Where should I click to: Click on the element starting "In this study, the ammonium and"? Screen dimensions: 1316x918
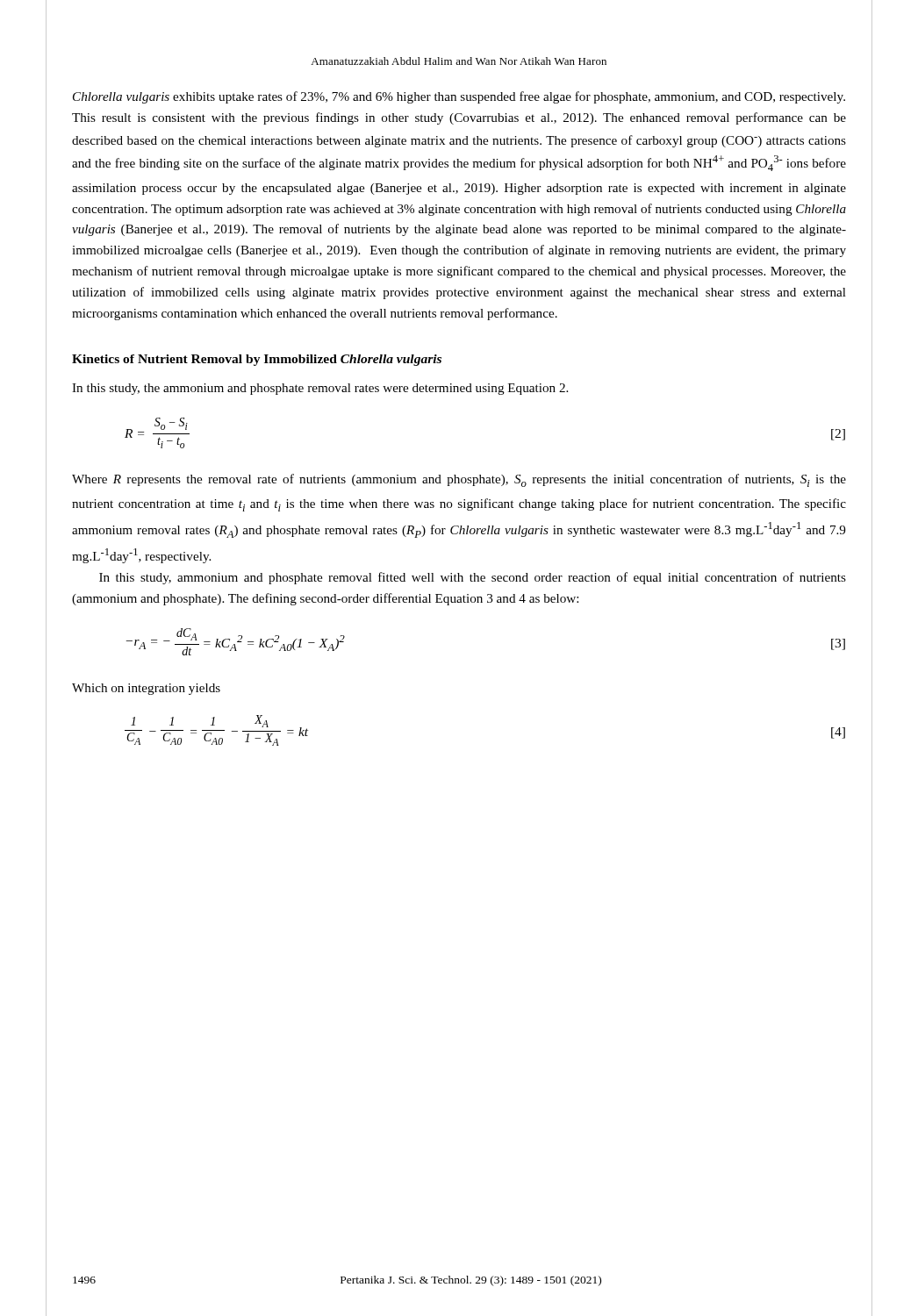pyautogui.click(x=320, y=387)
